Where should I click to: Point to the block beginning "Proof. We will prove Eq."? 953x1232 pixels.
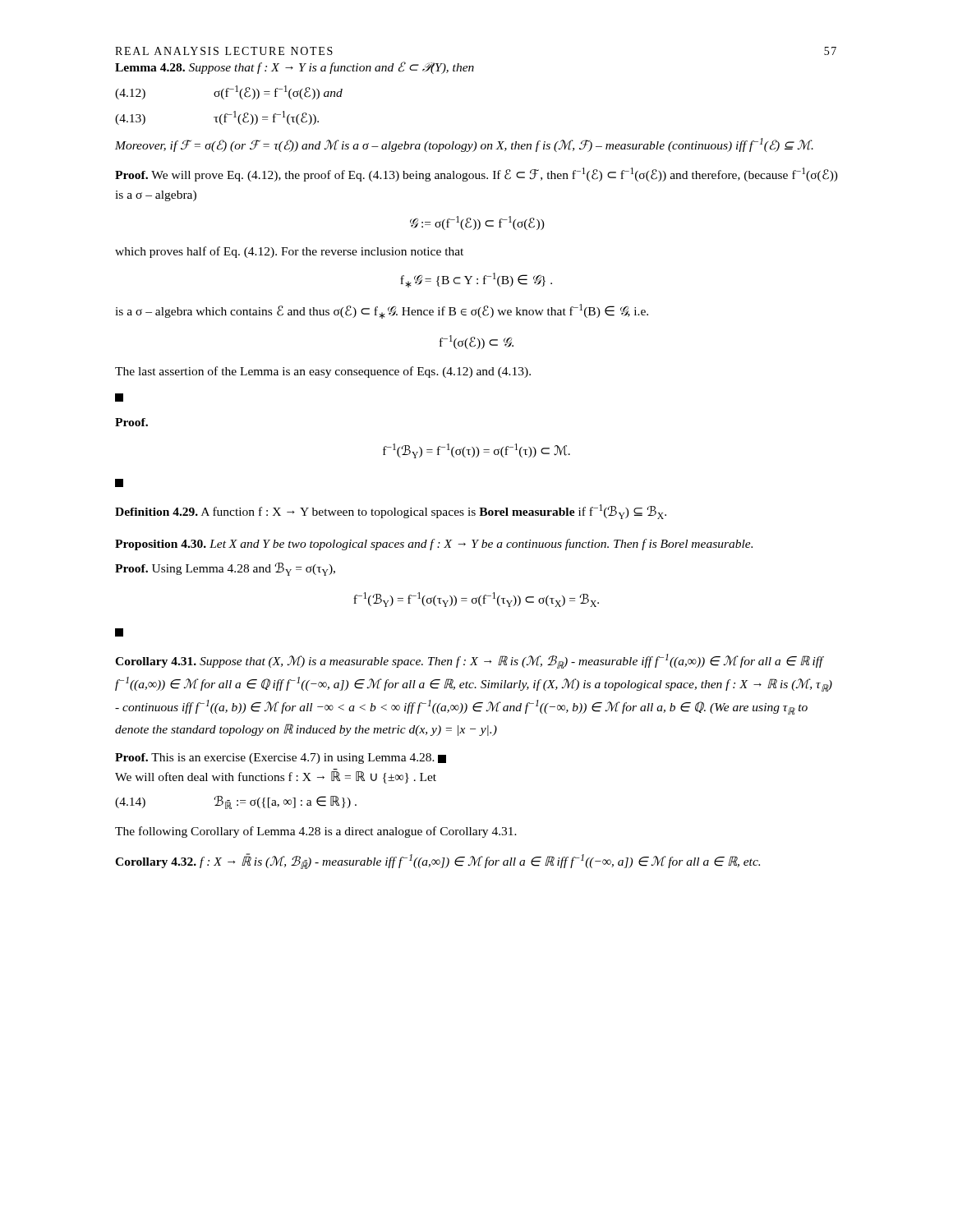coord(476,183)
